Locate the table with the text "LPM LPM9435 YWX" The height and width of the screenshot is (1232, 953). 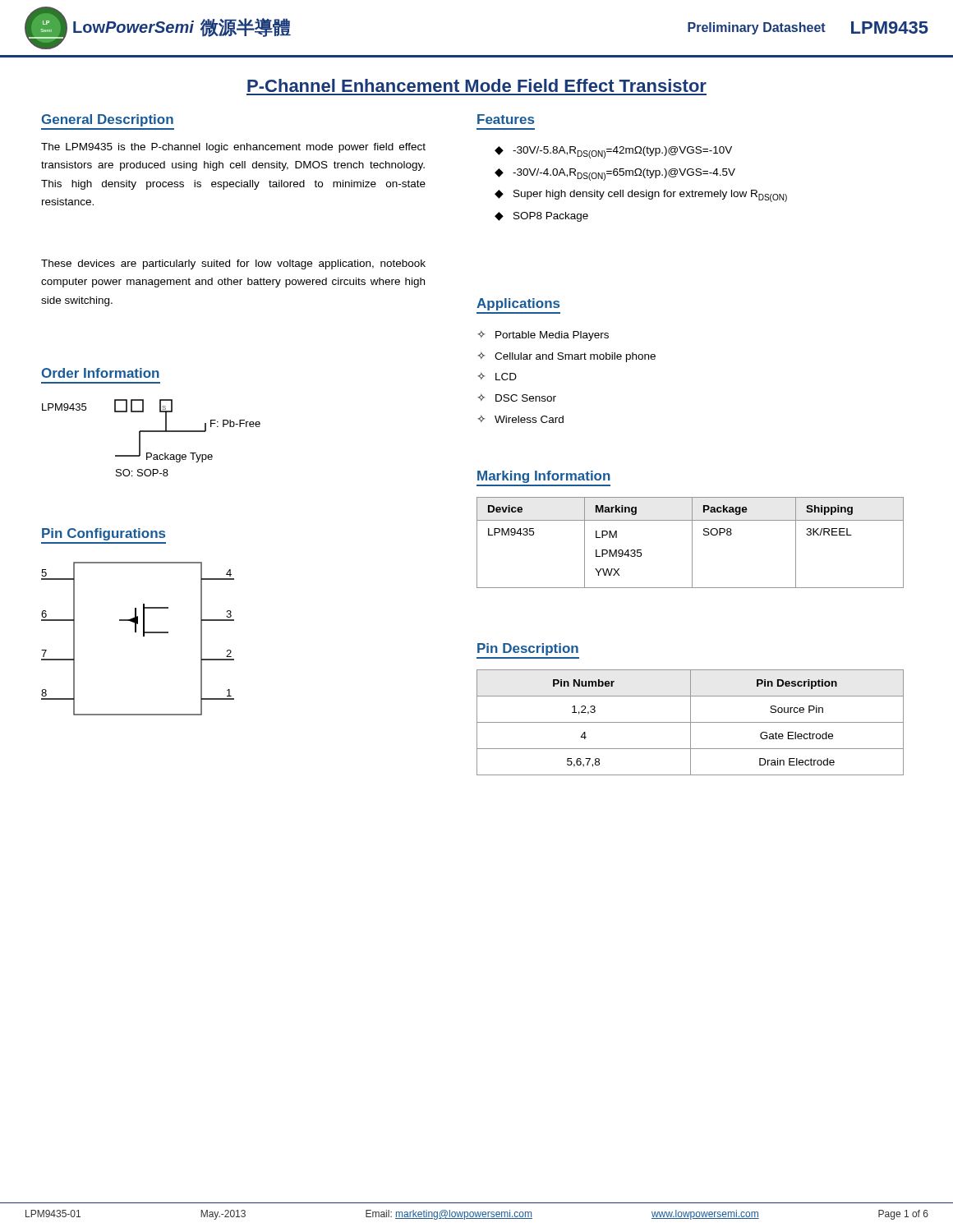(690, 542)
